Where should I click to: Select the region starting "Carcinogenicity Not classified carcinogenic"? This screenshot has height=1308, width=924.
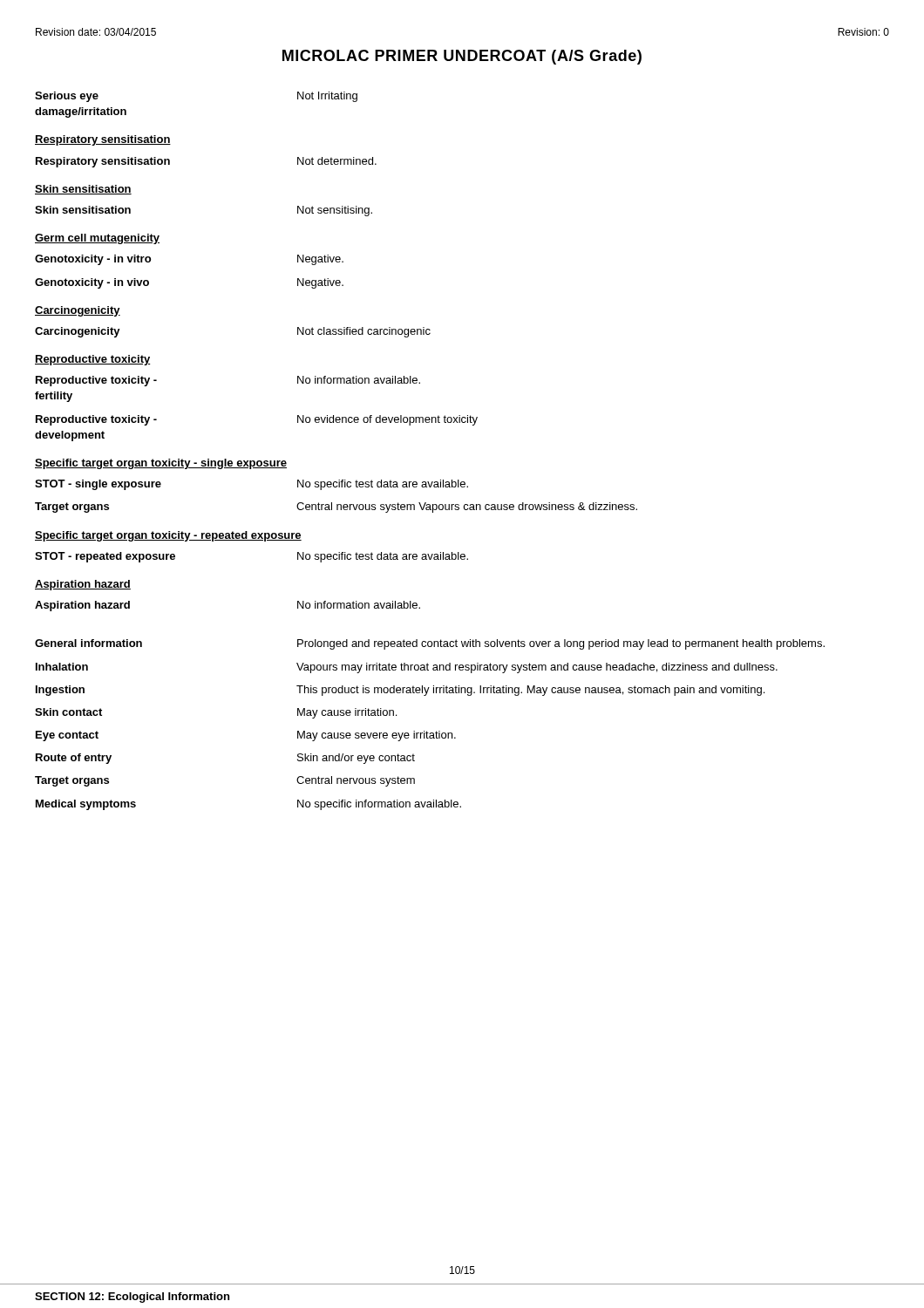[x=74, y=334]
